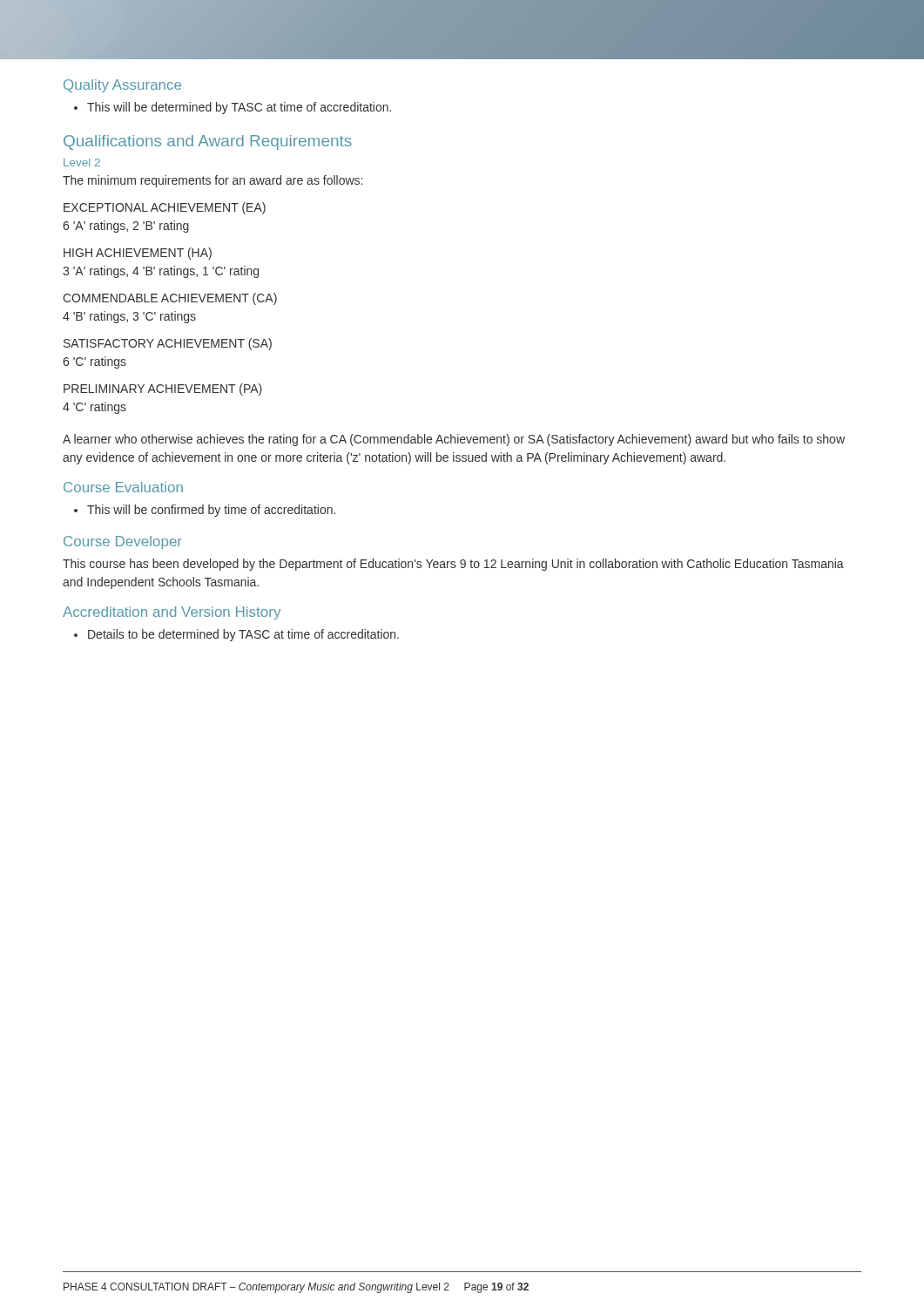The image size is (924, 1307).
Task: Point to "Level 2"
Action: [82, 162]
